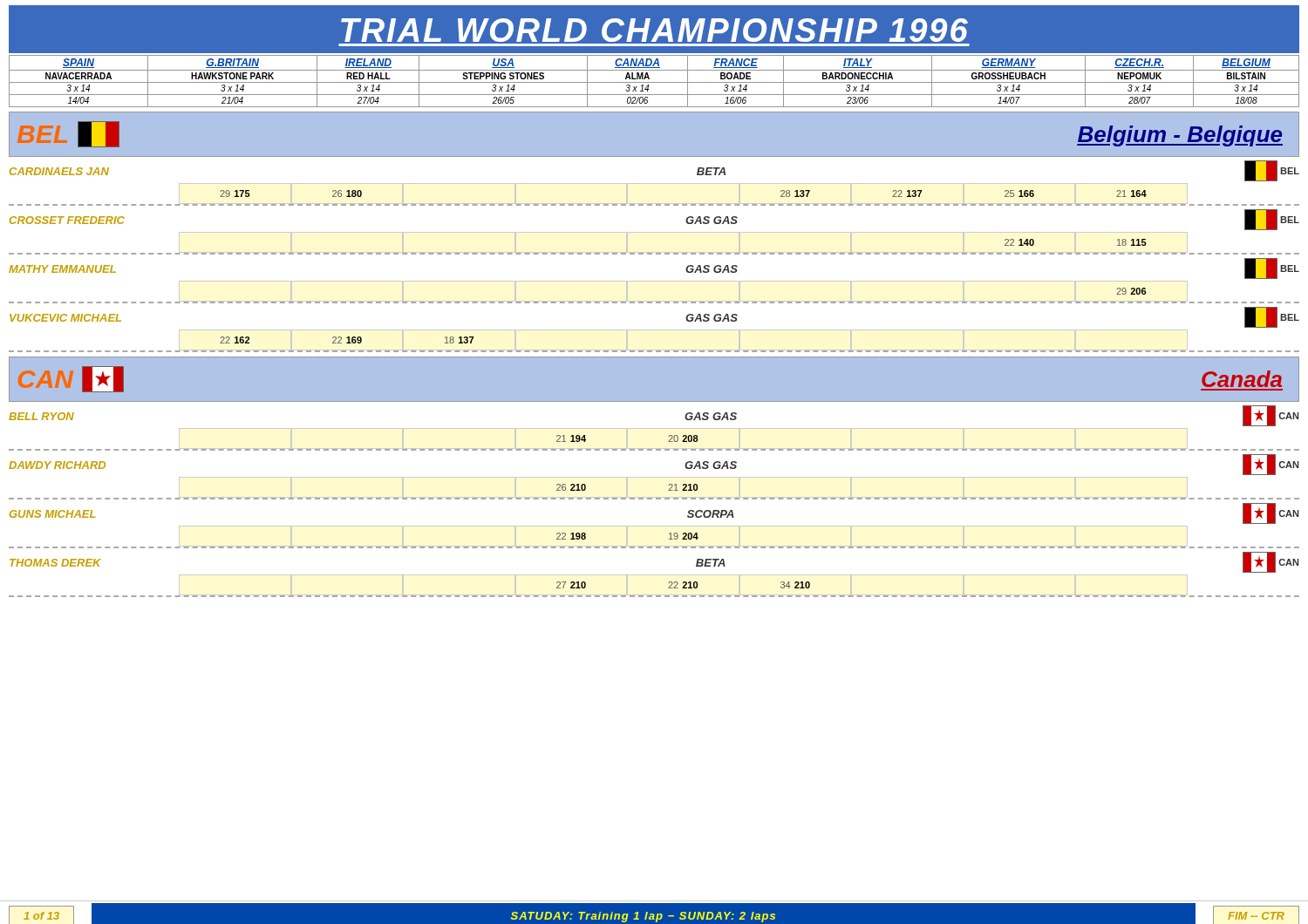Select the text block that reads "DAWDY RICHARD GAS GAS CAN"
Screen dimensions: 924x1308
click(654, 475)
